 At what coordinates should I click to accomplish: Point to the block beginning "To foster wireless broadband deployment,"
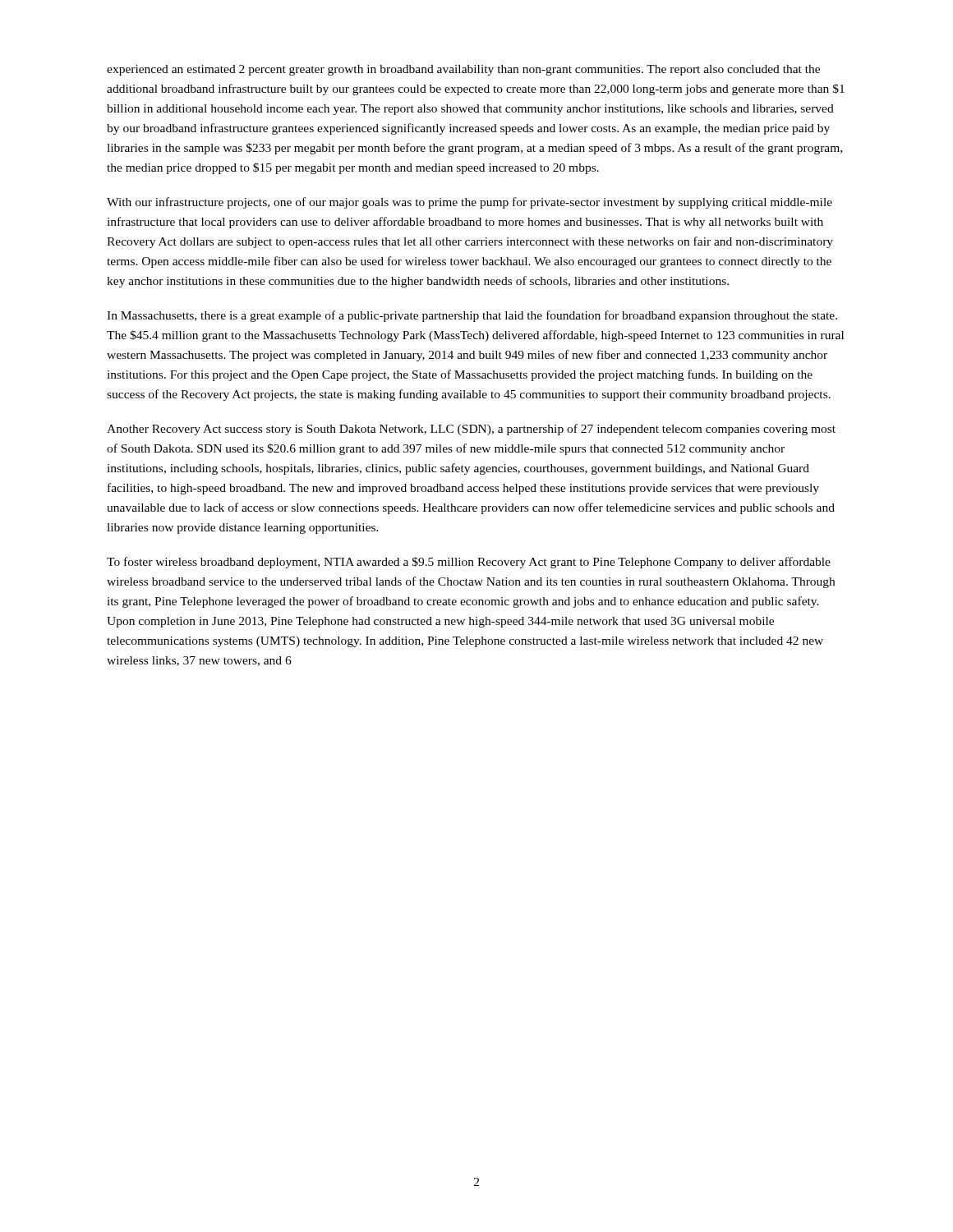(471, 611)
